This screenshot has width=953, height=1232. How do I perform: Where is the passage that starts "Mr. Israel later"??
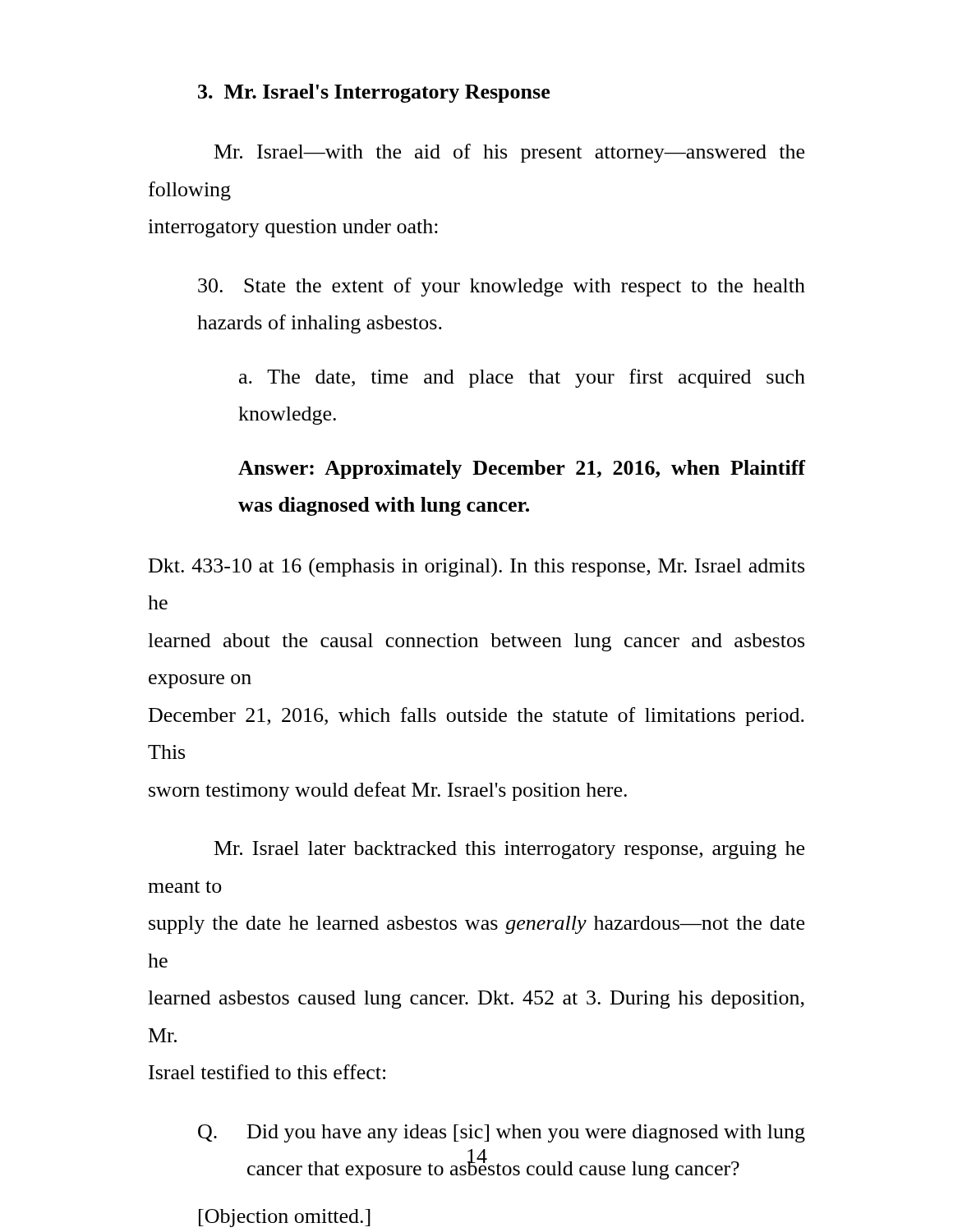(x=509, y=850)
